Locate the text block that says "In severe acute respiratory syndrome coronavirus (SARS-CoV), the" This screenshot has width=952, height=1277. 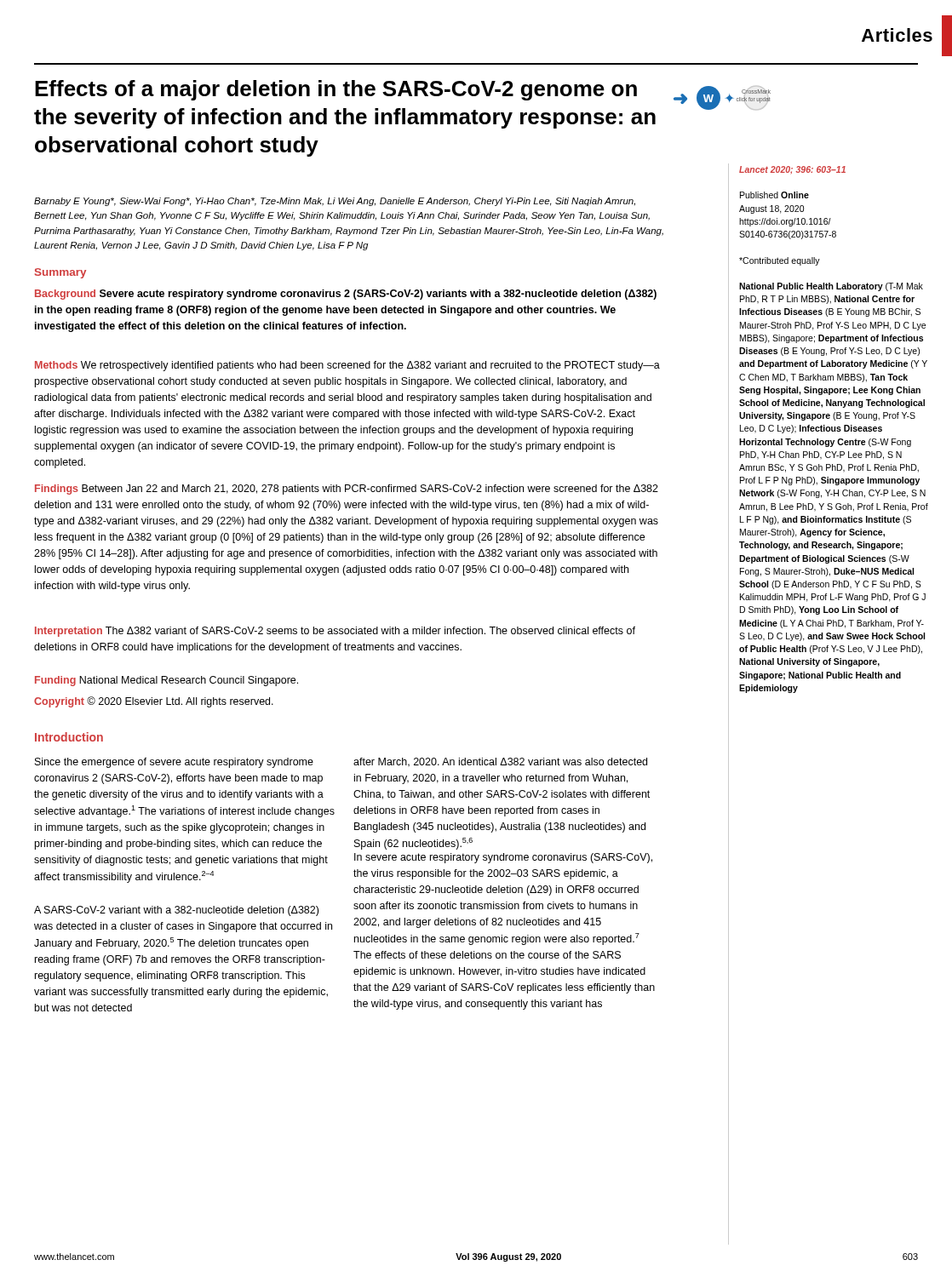[504, 931]
